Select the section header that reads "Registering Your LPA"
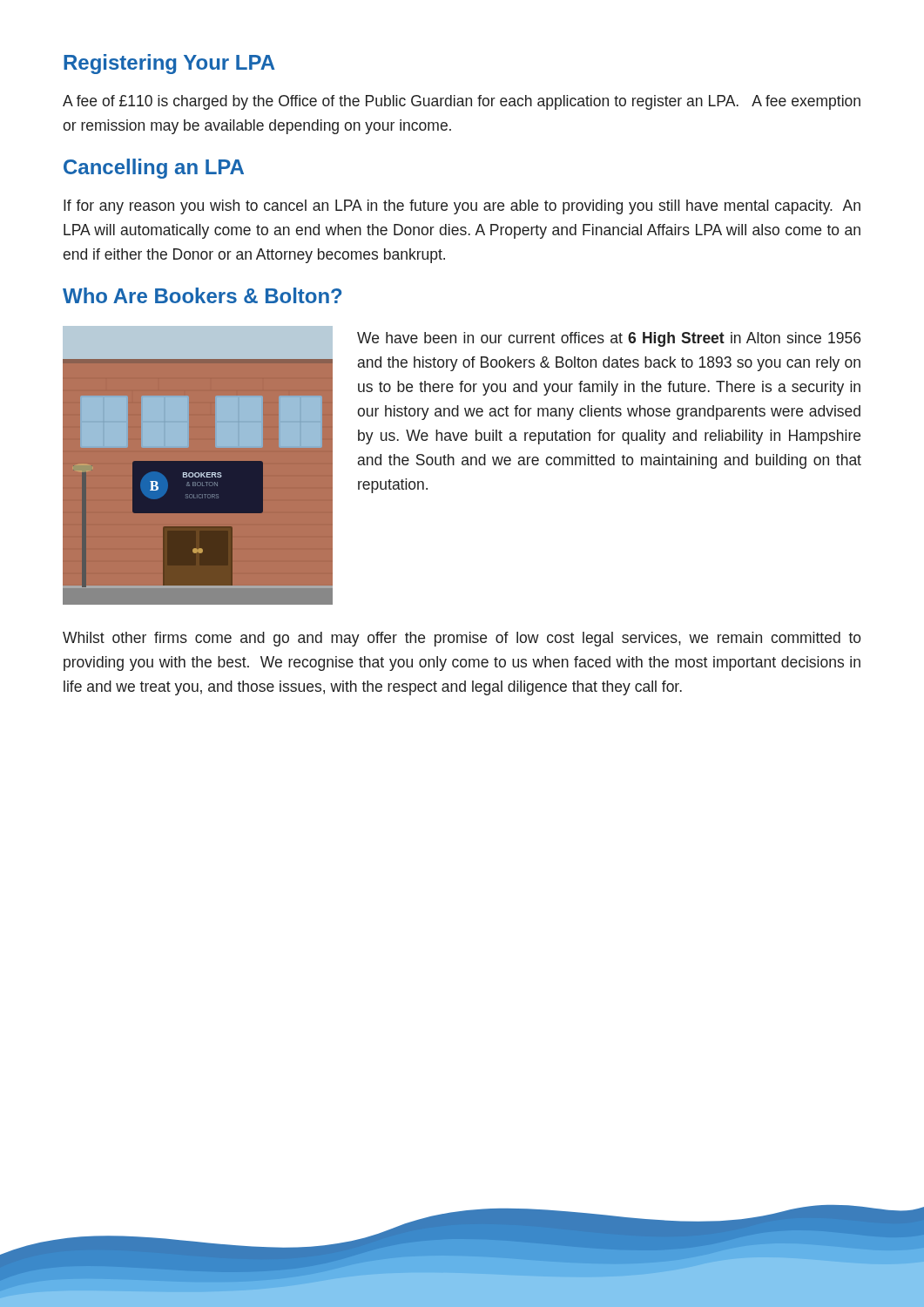924x1307 pixels. tap(169, 62)
